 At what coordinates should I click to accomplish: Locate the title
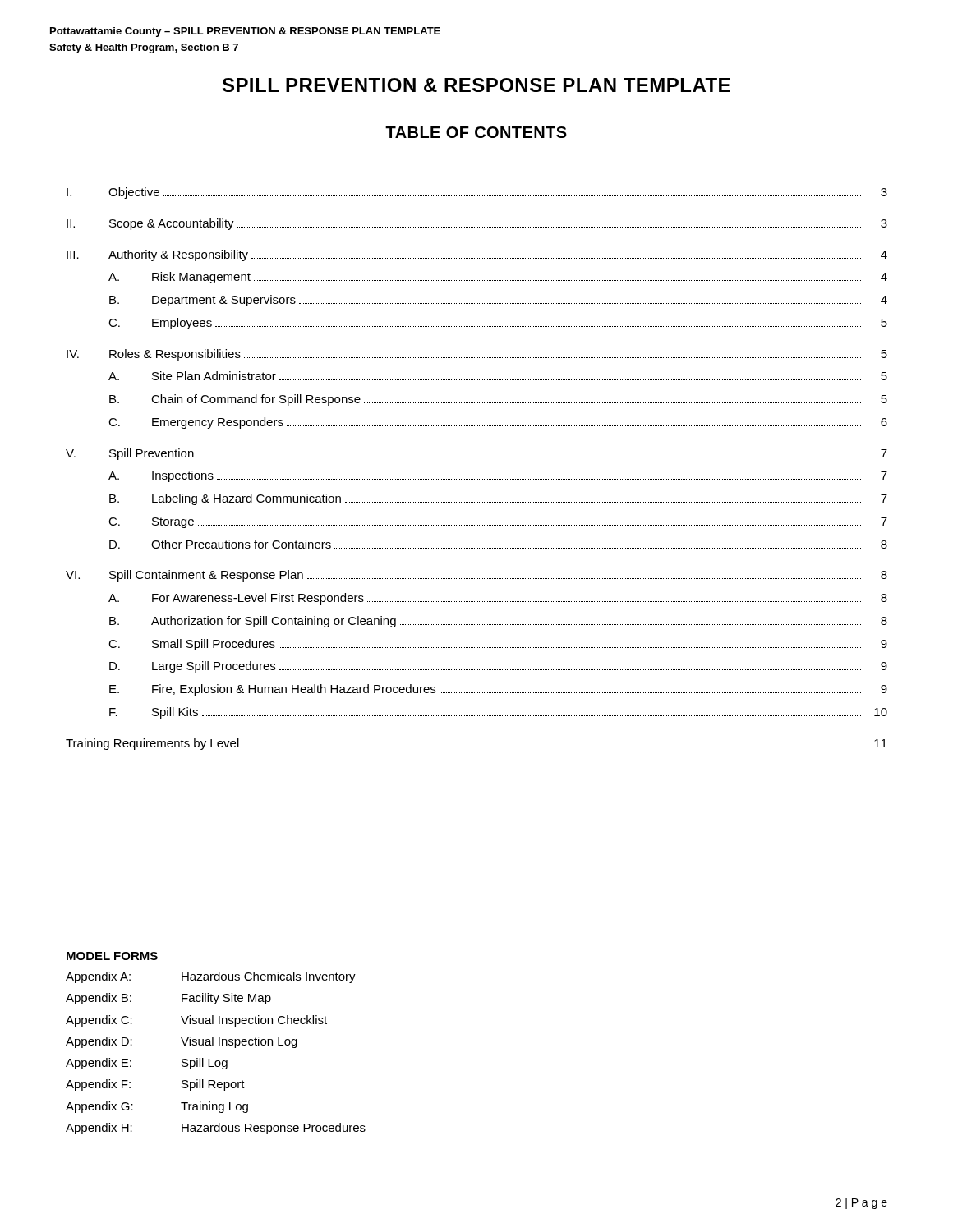point(476,85)
